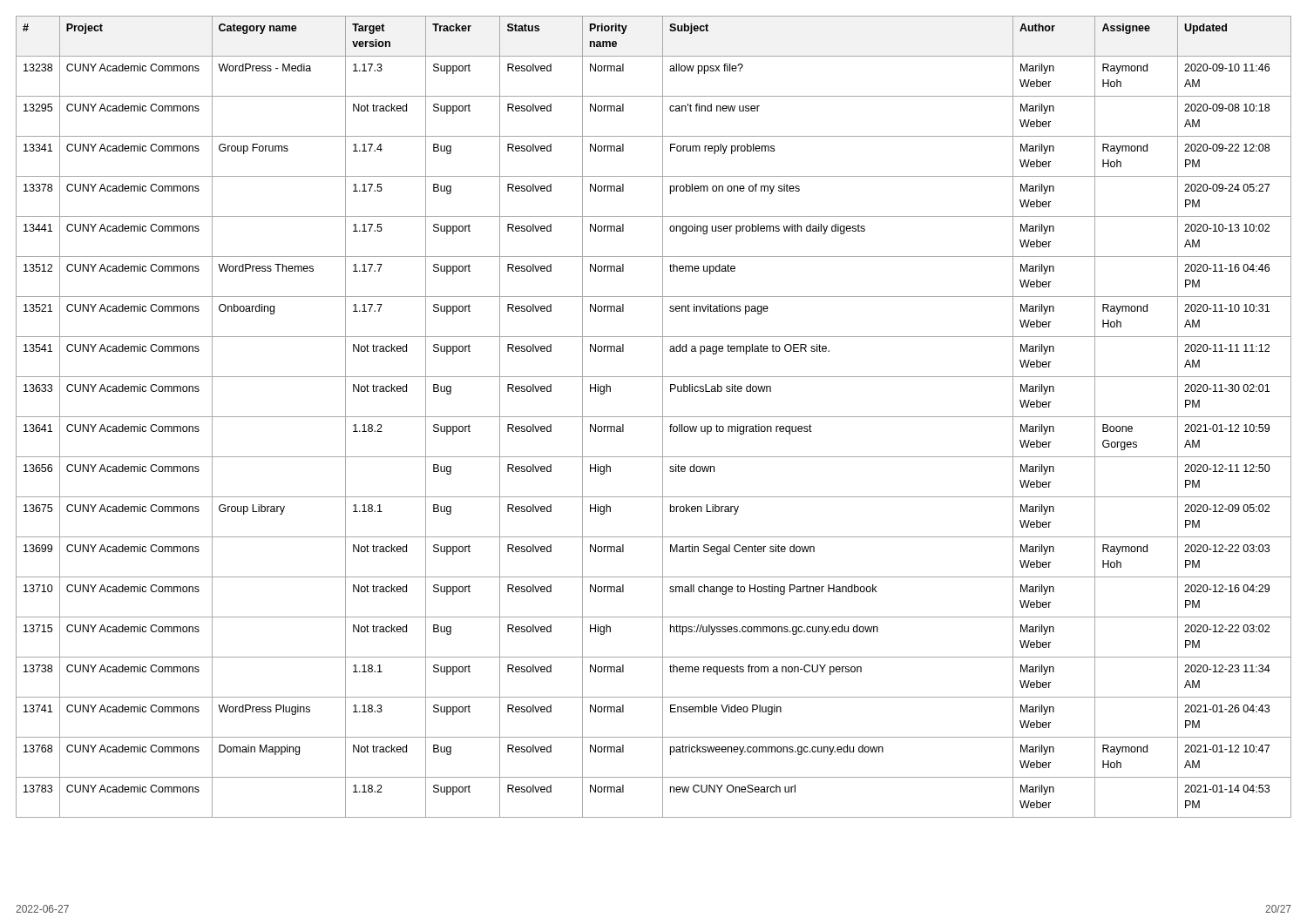Select a table
The width and height of the screenshot is (1307, 924).
pos(654,417)
